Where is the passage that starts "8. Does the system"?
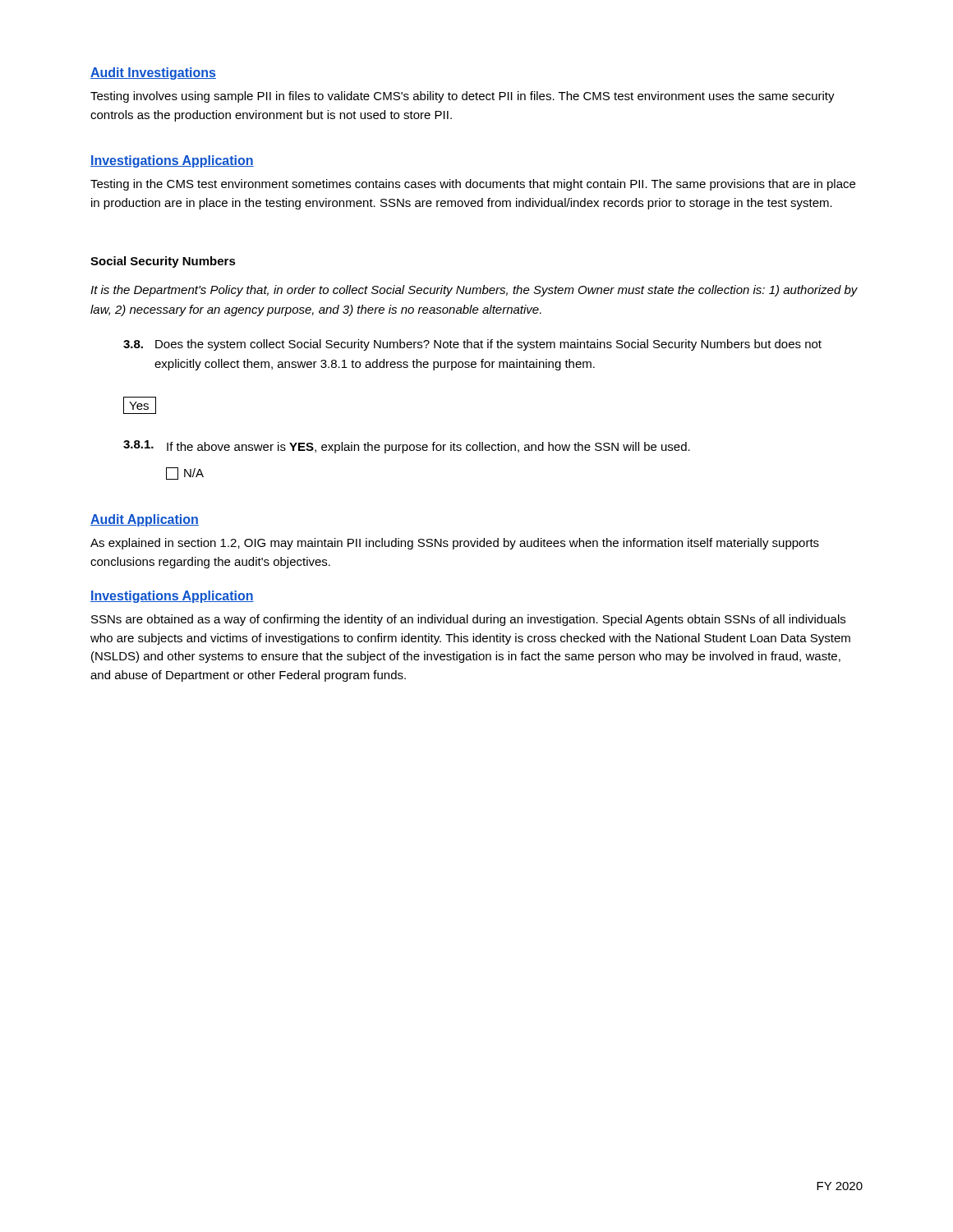The height and width of the screenshot is (1232, 953). 472,345
